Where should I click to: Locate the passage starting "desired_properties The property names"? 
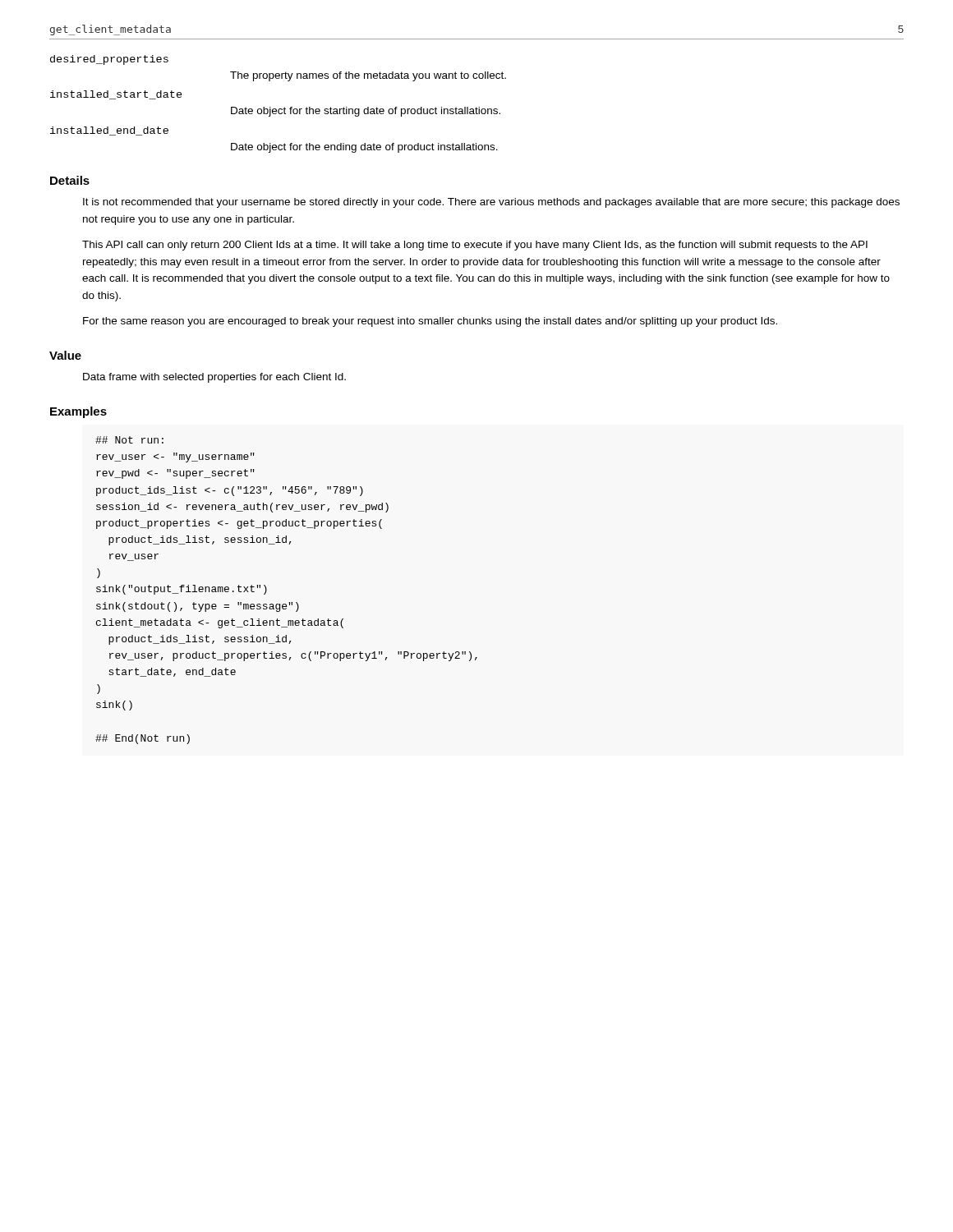coord(476,69)
